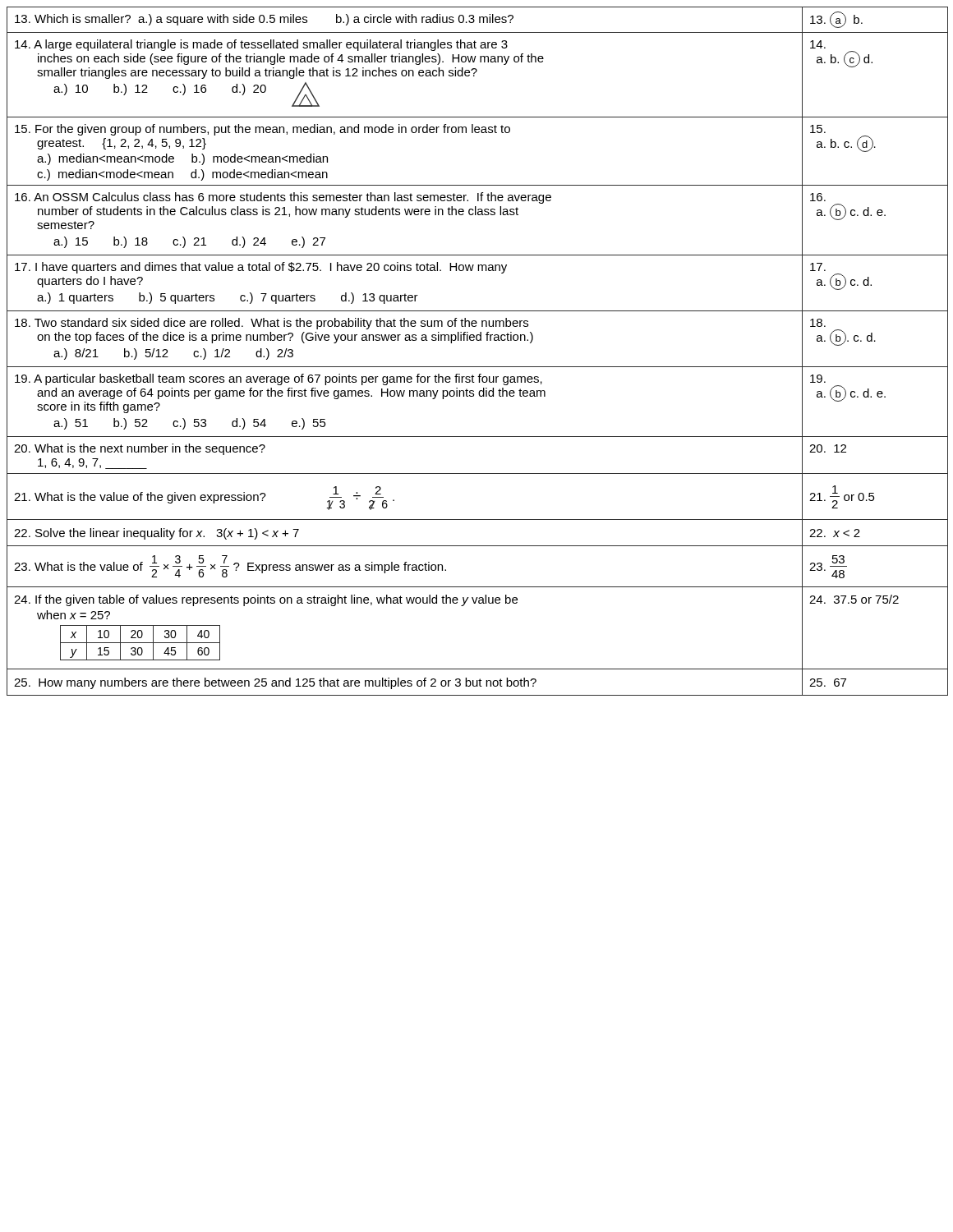Locate the block of text that opens with "A large equilateral triangle is made of"

[477, 75]
